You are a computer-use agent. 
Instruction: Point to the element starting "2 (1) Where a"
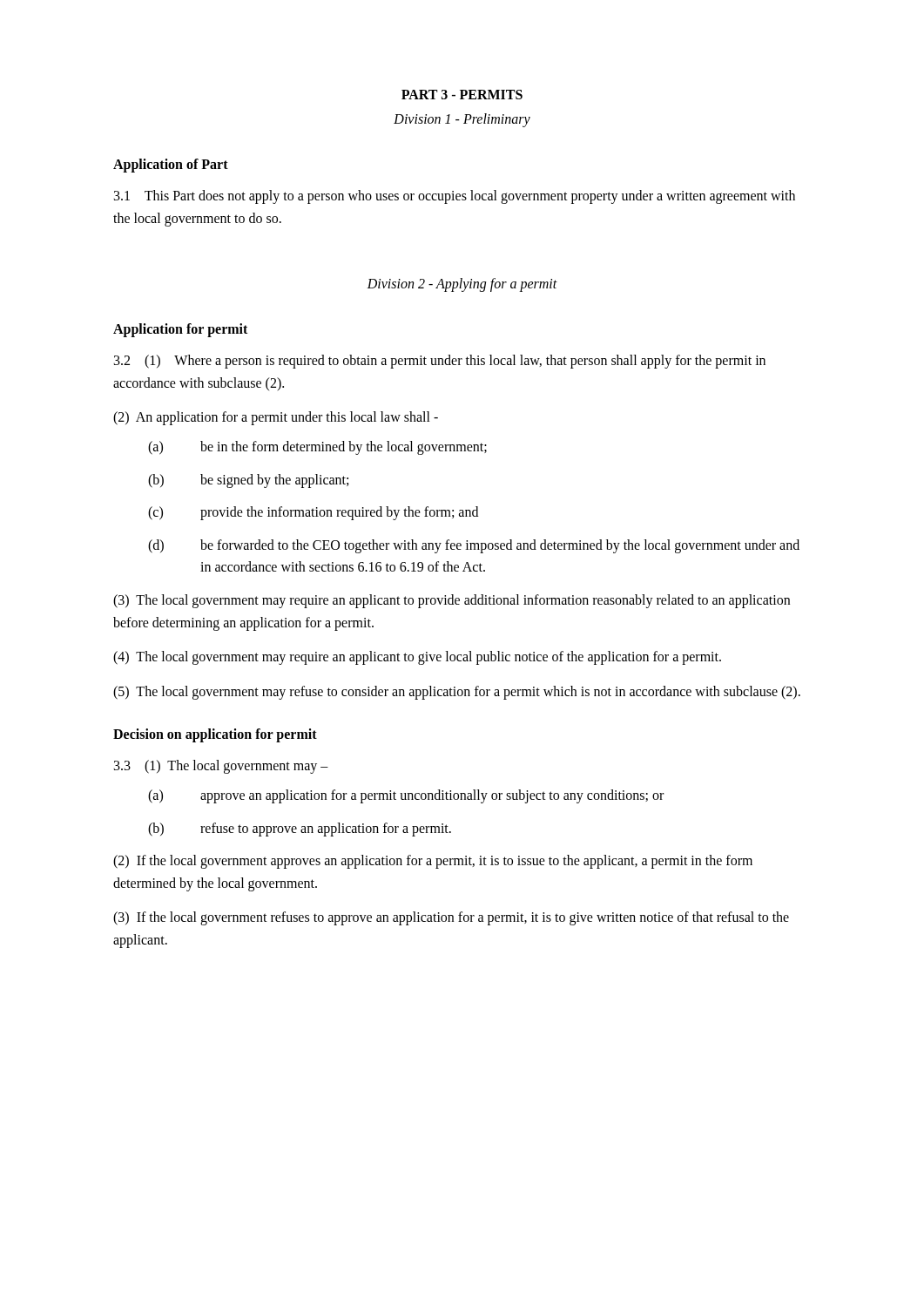(x=440, y=372)
